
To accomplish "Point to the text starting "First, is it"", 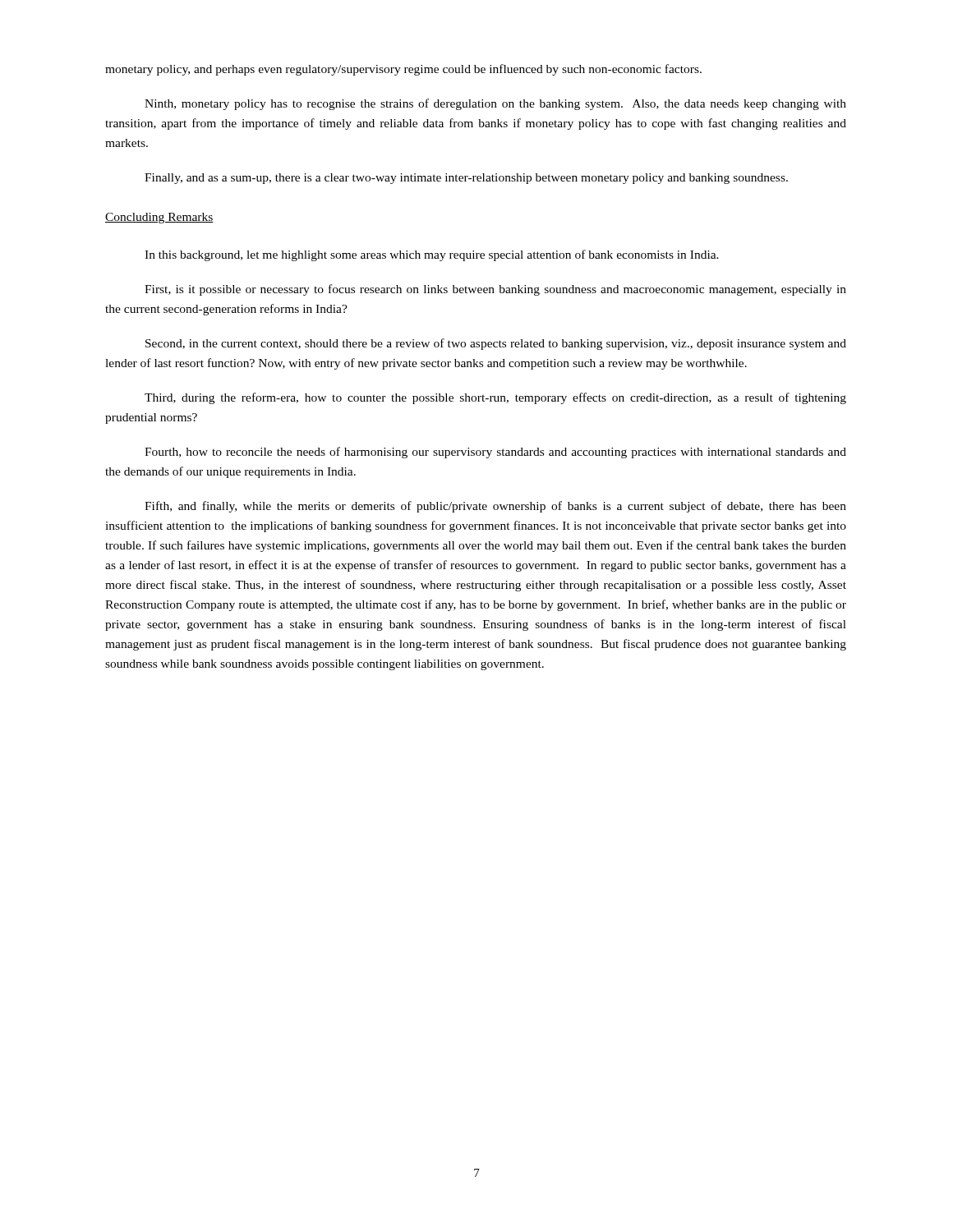I will [x=476, y=299].
